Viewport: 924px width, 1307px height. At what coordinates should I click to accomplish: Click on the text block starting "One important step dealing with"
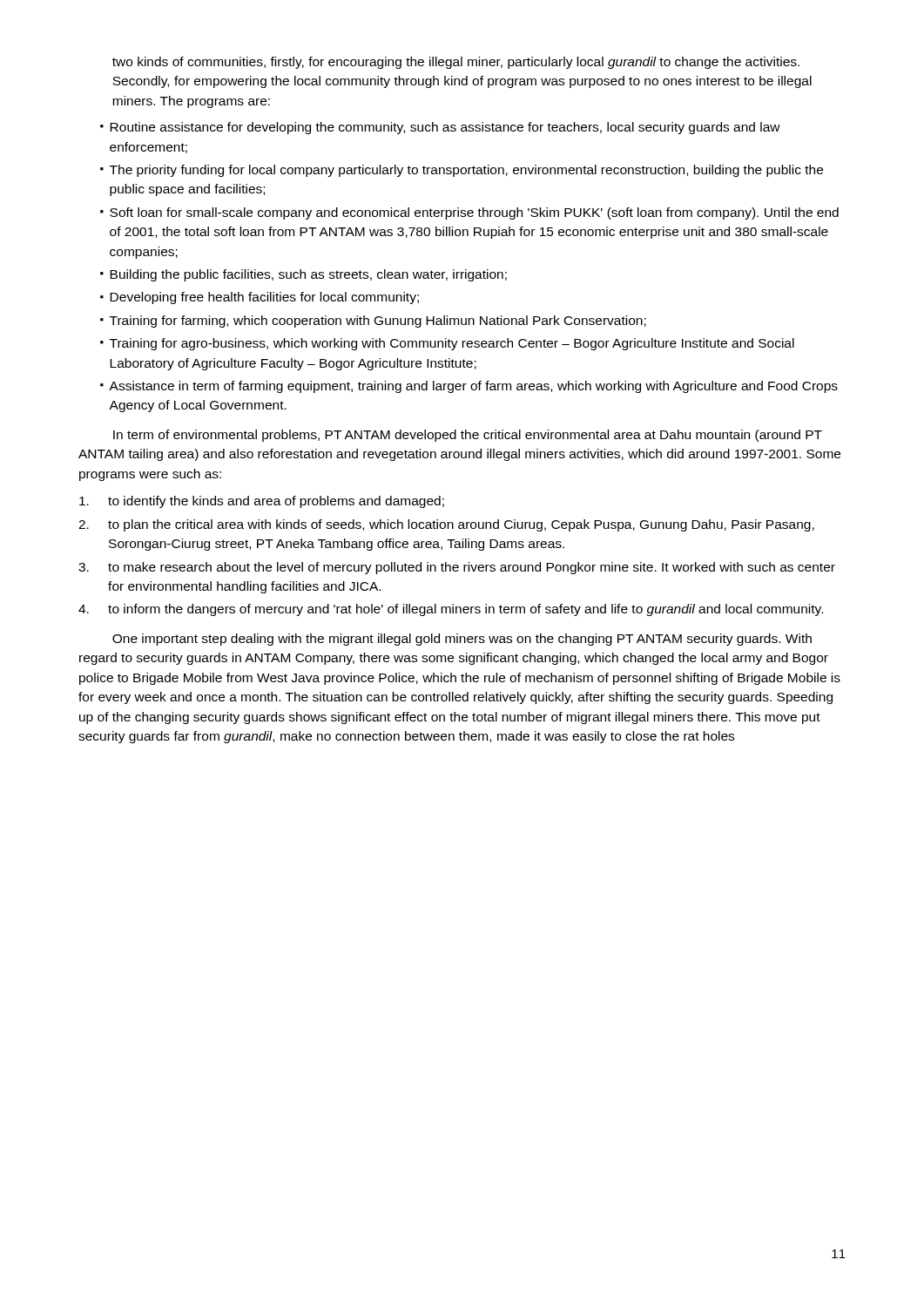(x=459, y=687)
